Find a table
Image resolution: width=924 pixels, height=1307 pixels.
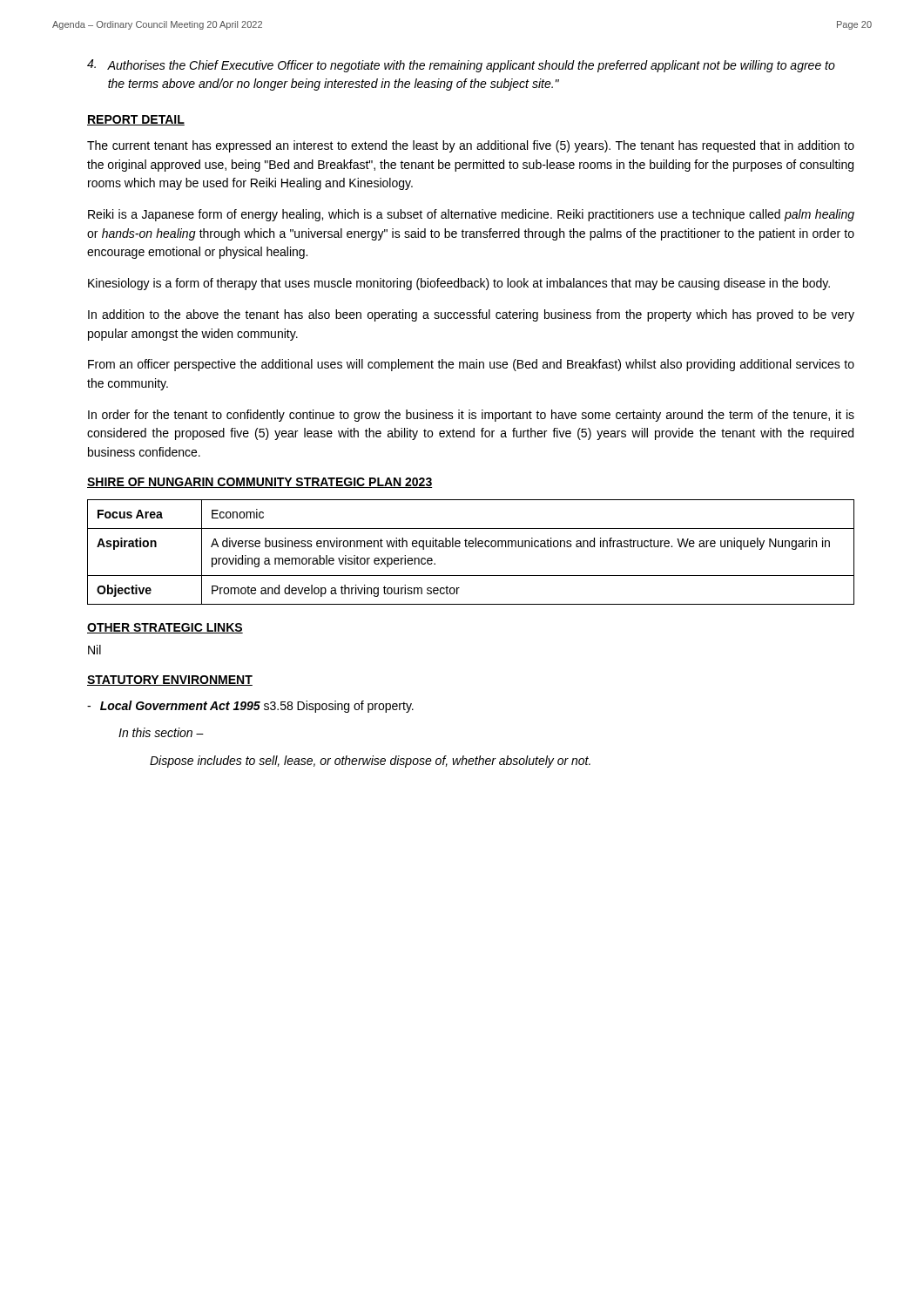point(471,552)
